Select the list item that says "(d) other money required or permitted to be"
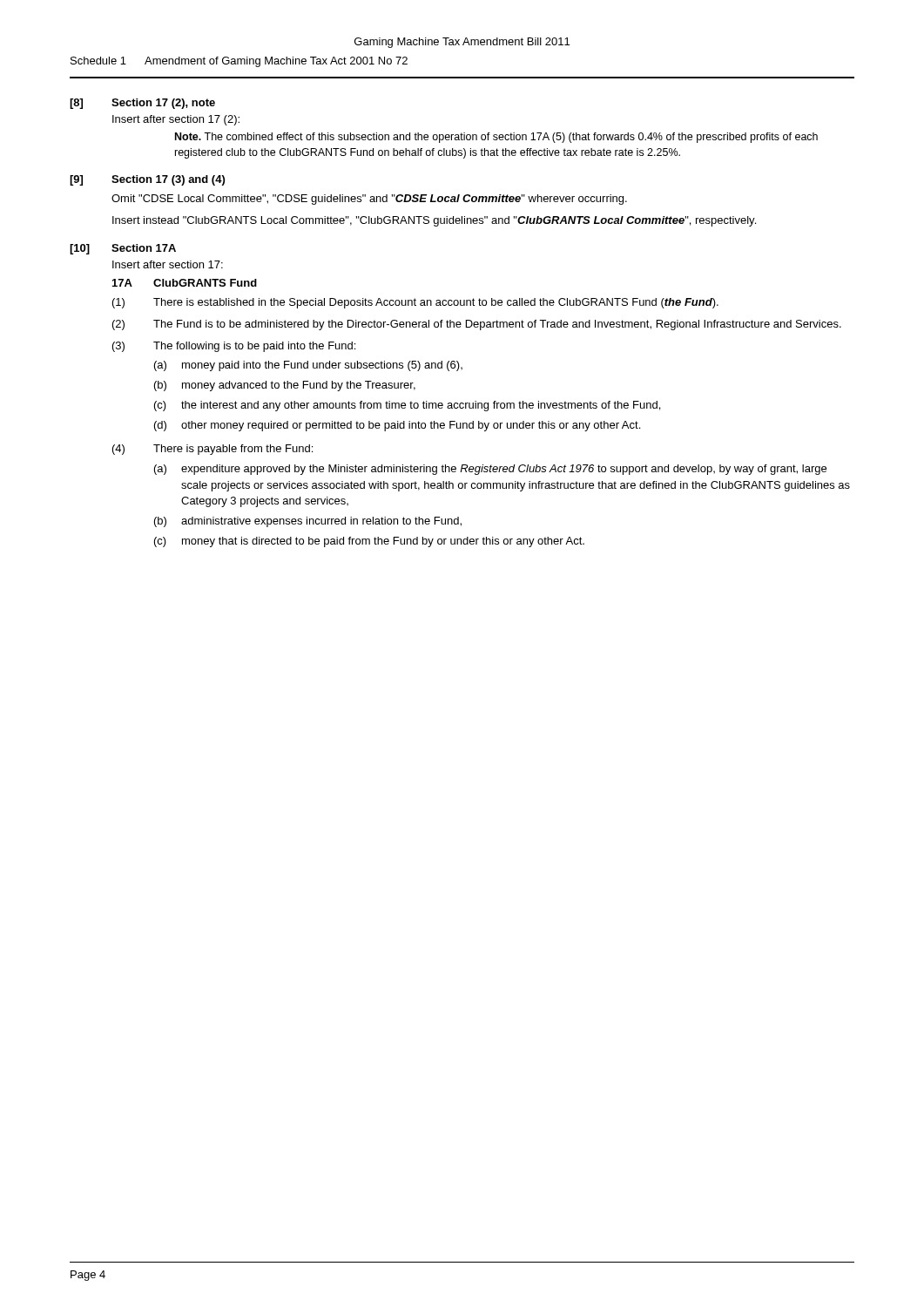924x1307 pixels. click(397, 426)
